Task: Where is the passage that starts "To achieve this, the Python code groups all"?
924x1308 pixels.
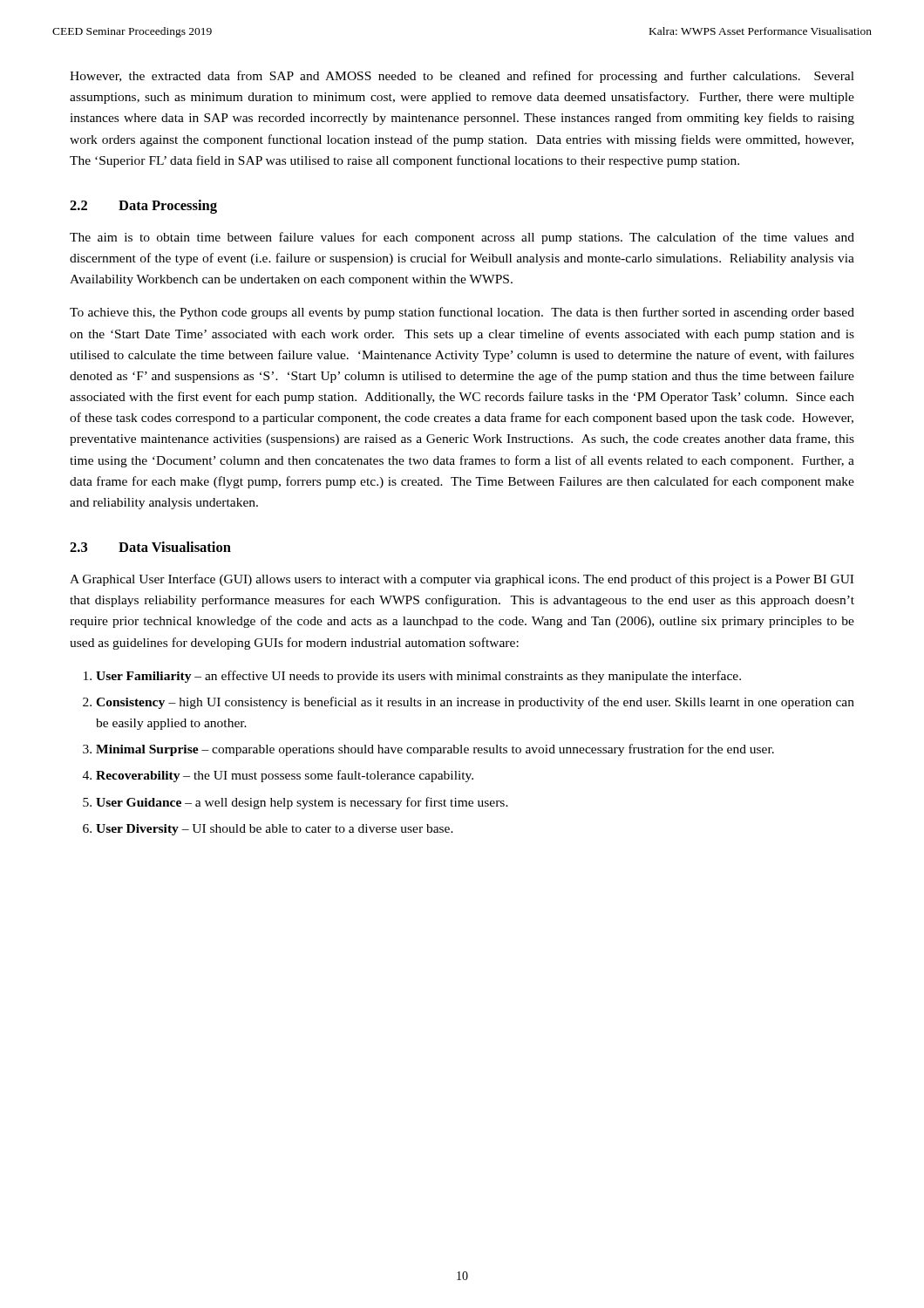Action: tap(462, 407)
